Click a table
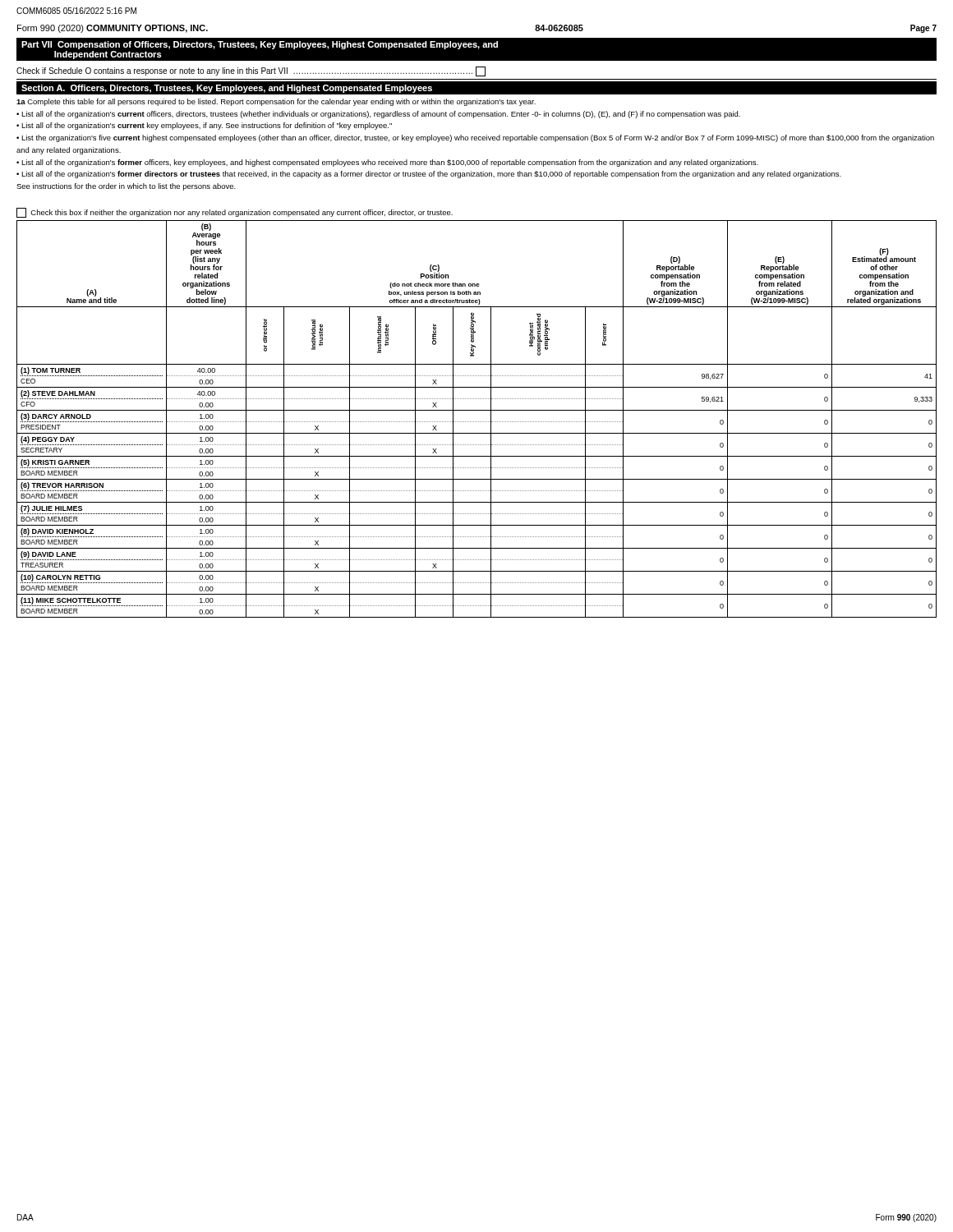This screenshot has height=1232, width=953. click(476, 419)
